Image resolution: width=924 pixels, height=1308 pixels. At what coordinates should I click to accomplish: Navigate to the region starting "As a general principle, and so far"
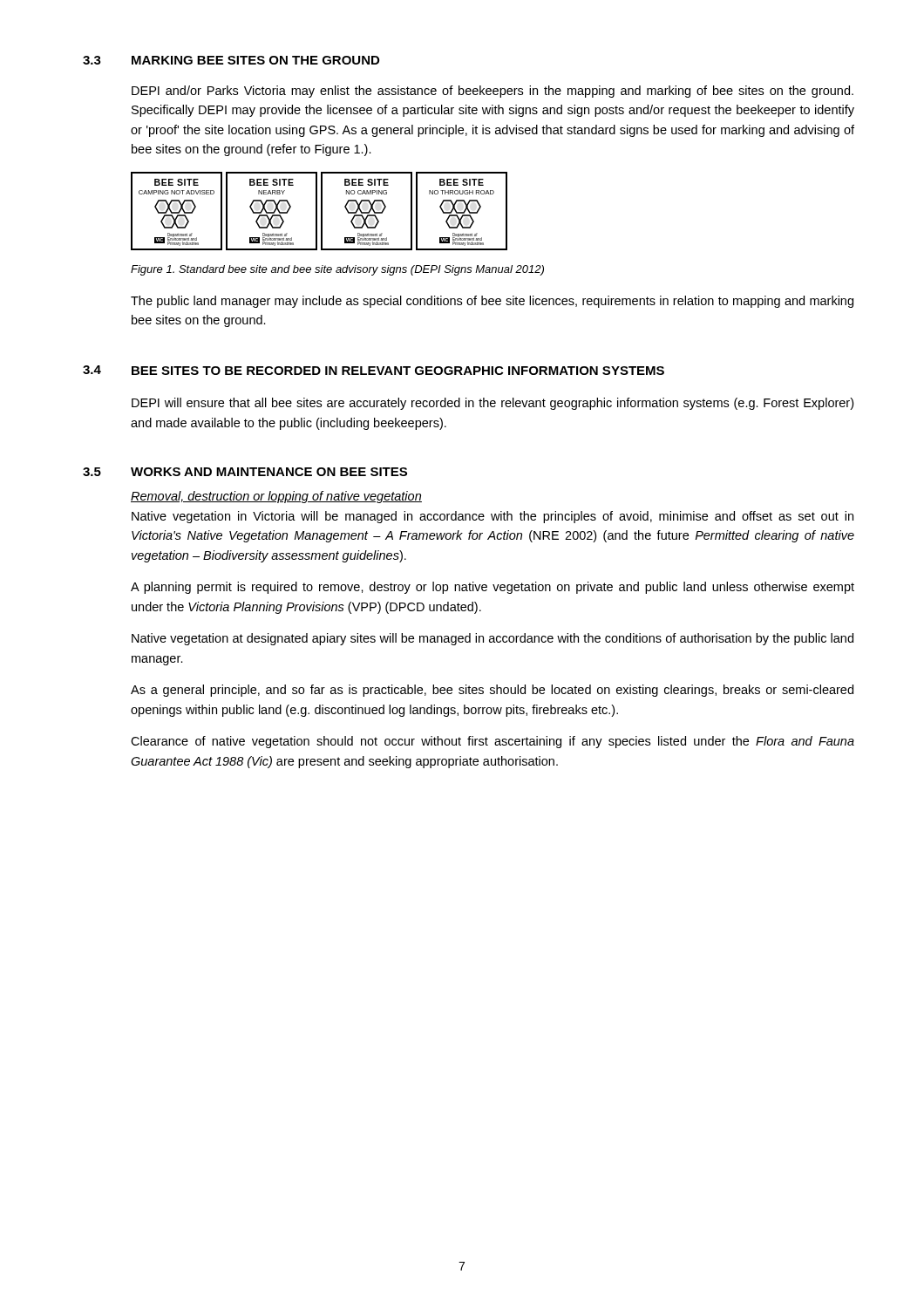(492, 700)
